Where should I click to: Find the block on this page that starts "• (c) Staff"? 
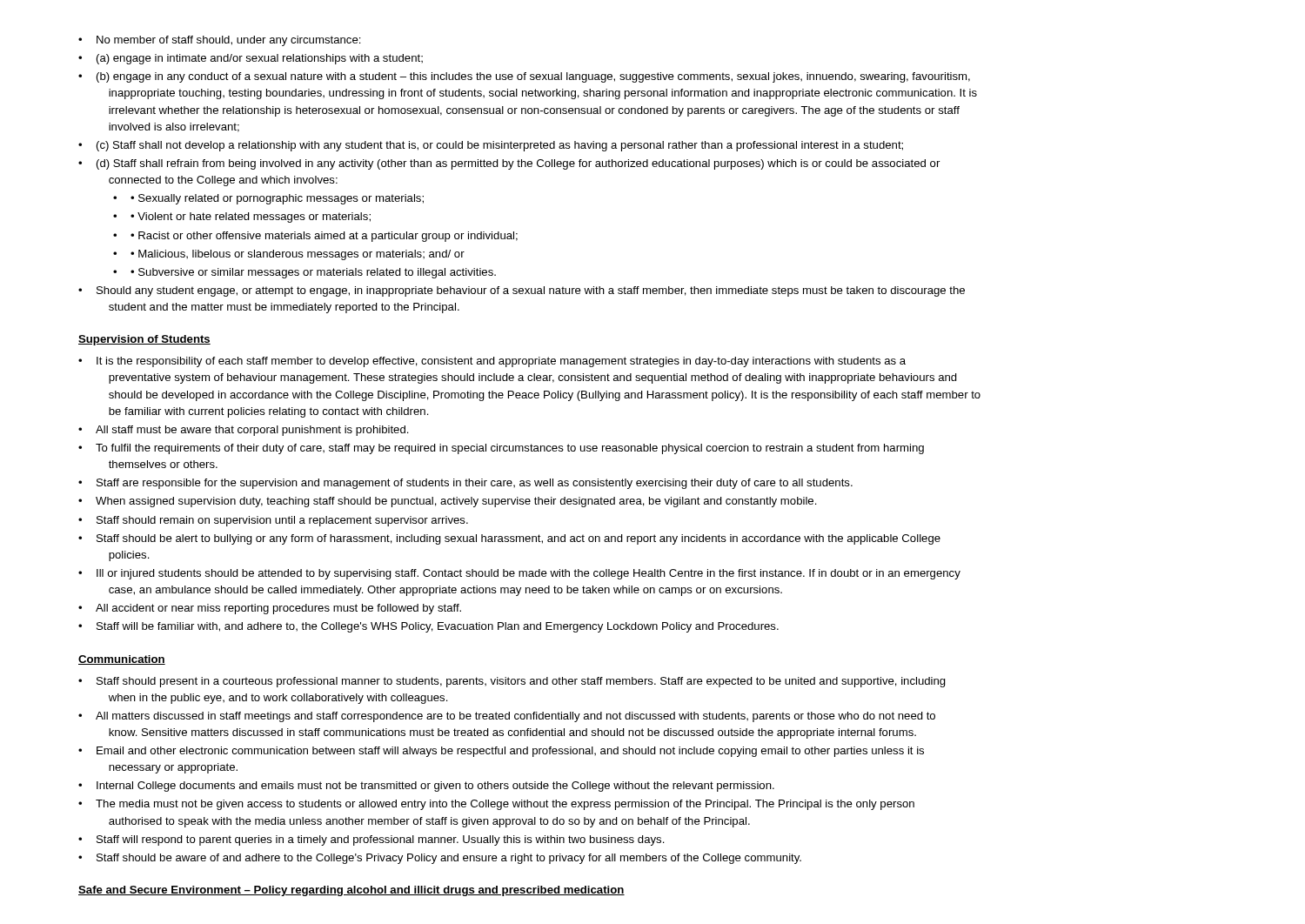click(491, 145)
